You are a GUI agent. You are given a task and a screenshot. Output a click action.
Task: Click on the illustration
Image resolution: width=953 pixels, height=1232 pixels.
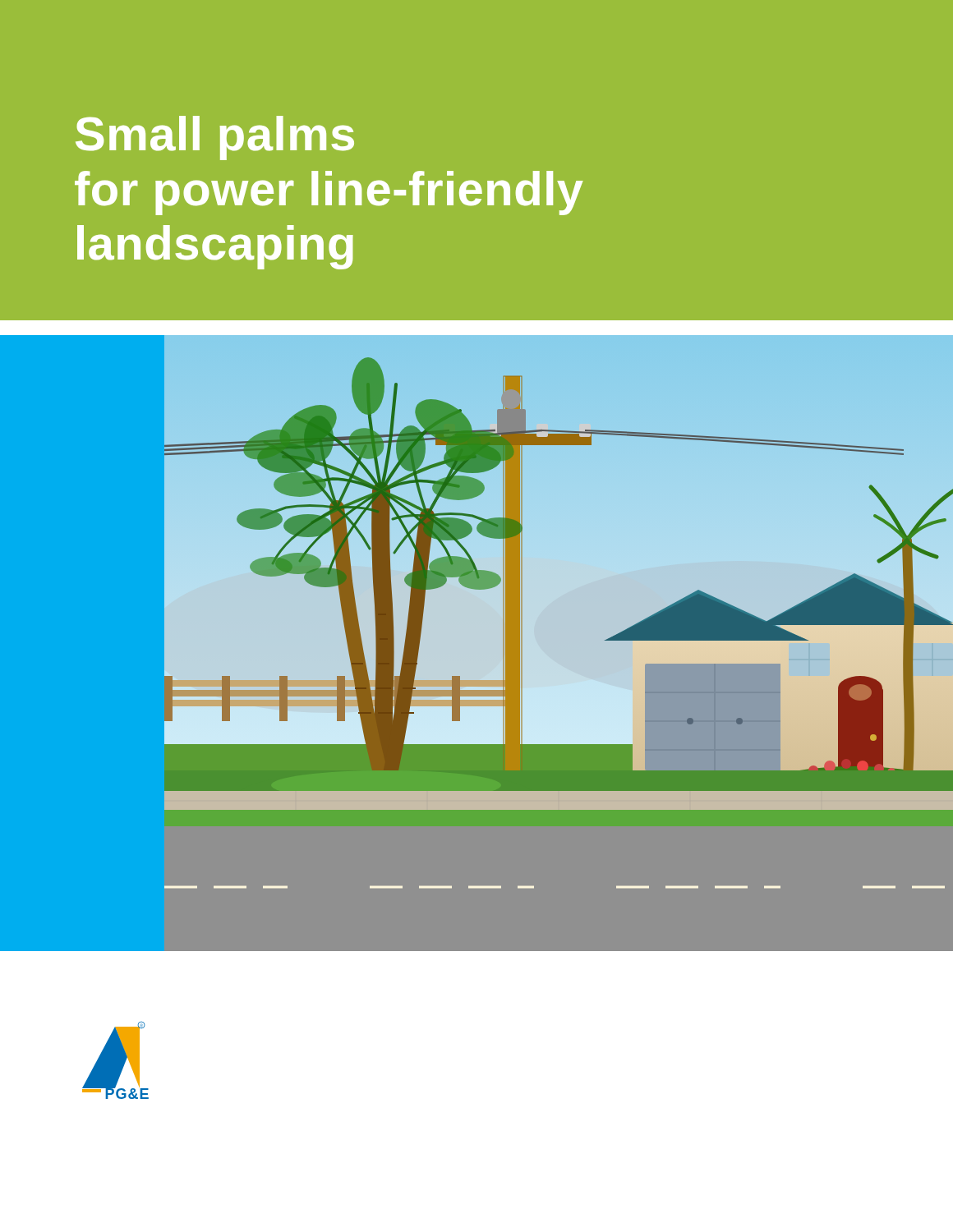pyautogui.click(x=476, y=643)
